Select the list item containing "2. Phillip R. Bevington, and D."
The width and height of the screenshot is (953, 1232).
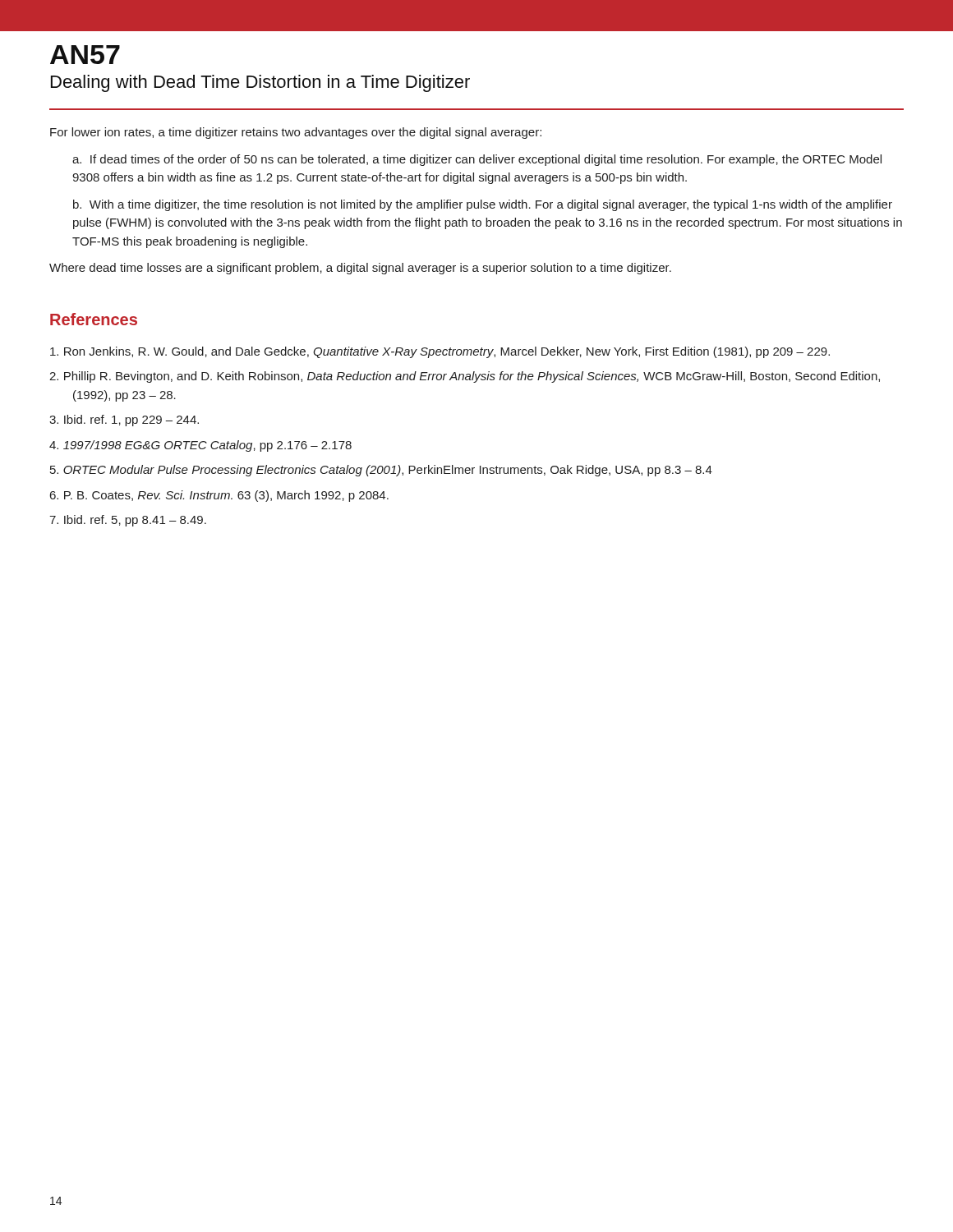[x=465, y=385]
